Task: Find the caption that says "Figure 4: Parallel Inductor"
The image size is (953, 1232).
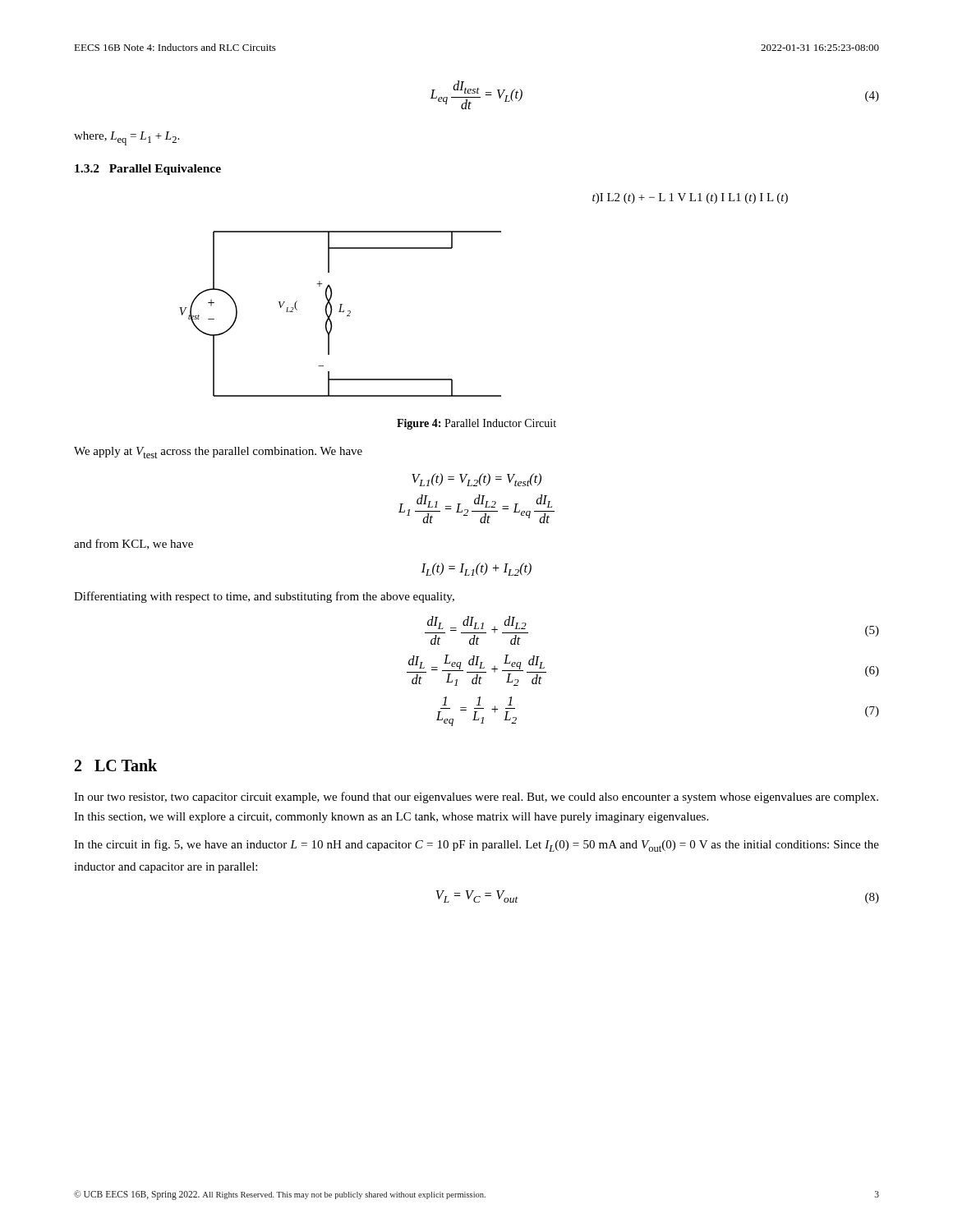Action: pos(476,424)
